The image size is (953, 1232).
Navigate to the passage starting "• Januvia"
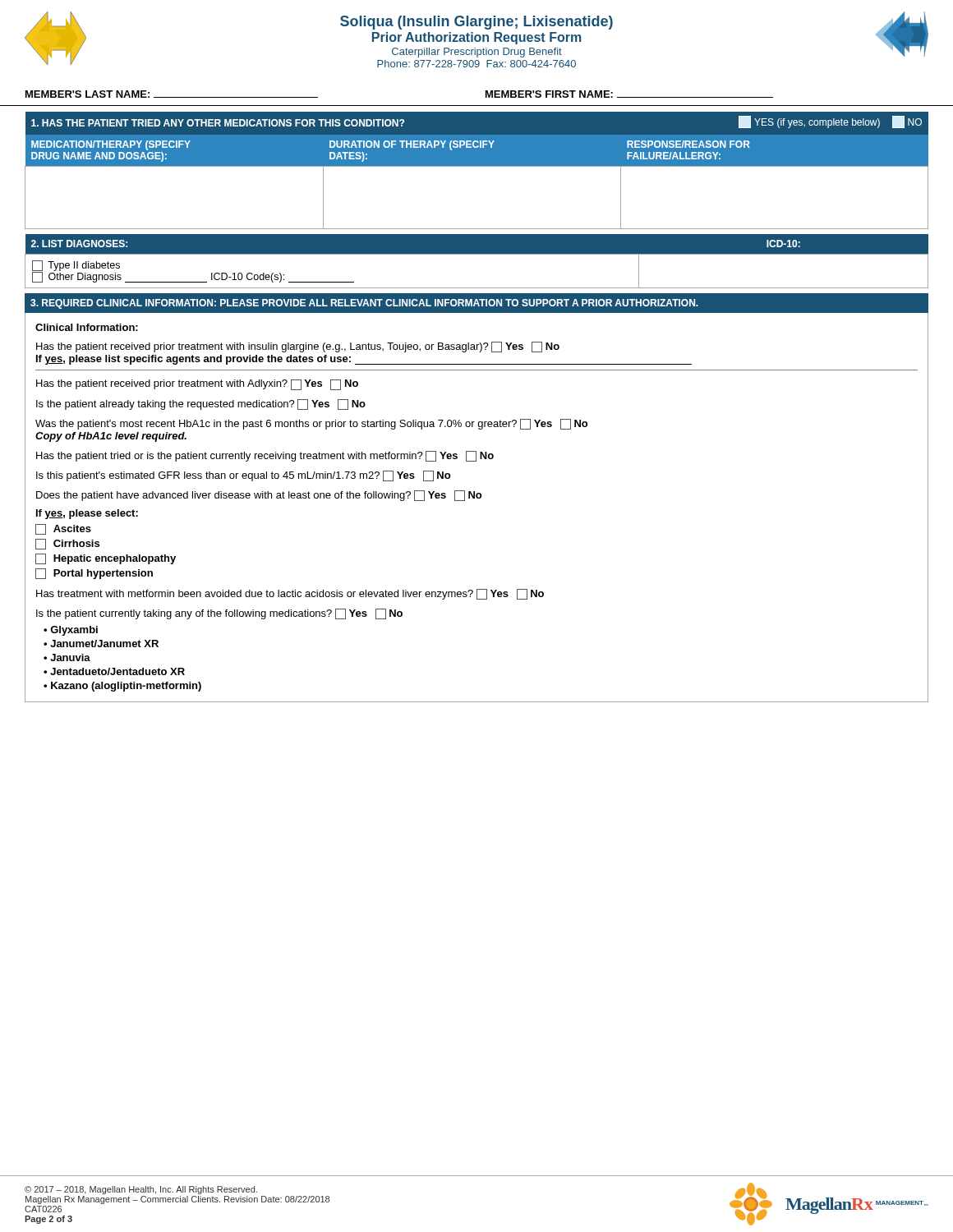pos(67,658)
